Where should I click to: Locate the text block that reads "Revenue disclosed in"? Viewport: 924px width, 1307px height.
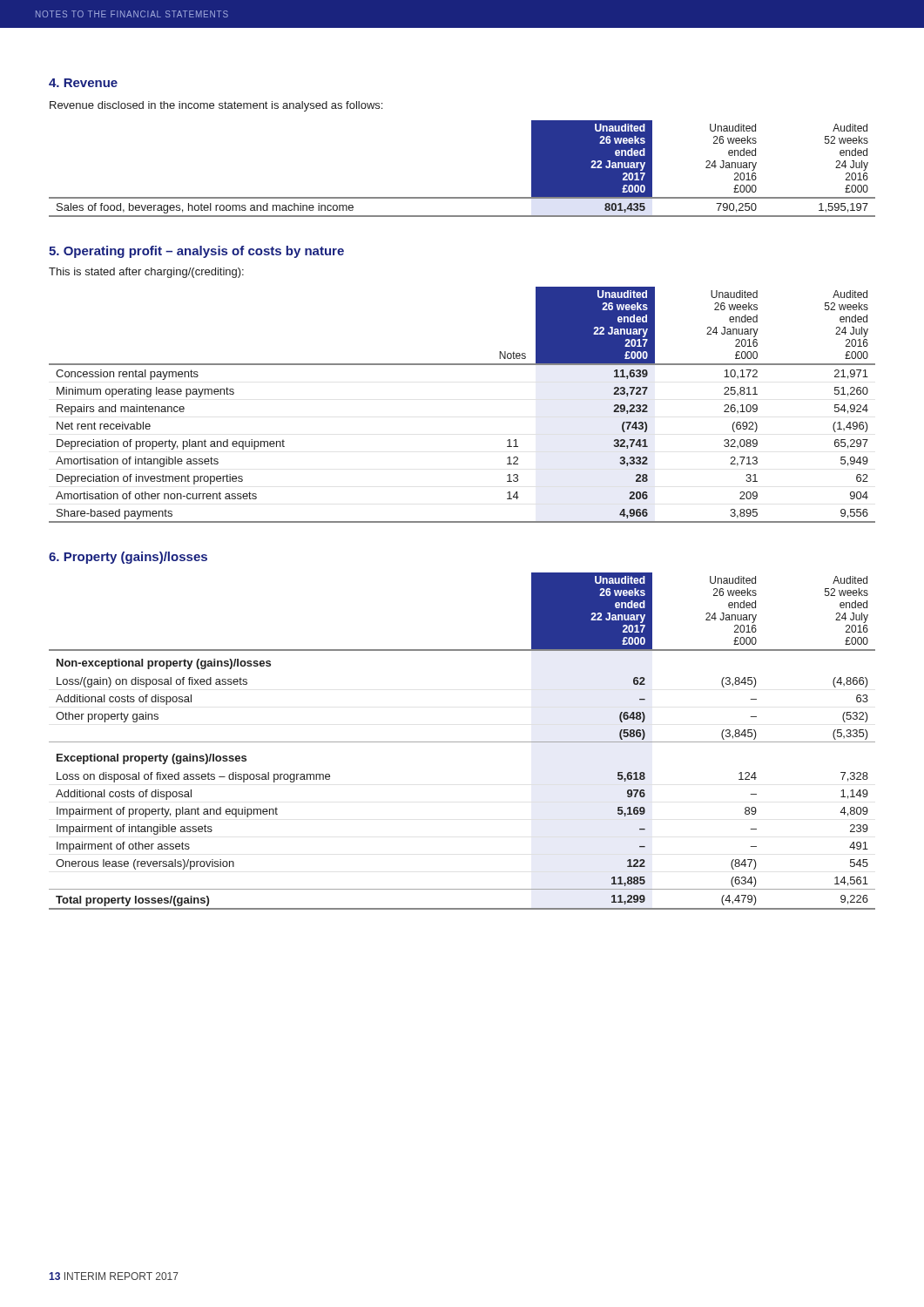pyautogui.click(x=216, y=105)
